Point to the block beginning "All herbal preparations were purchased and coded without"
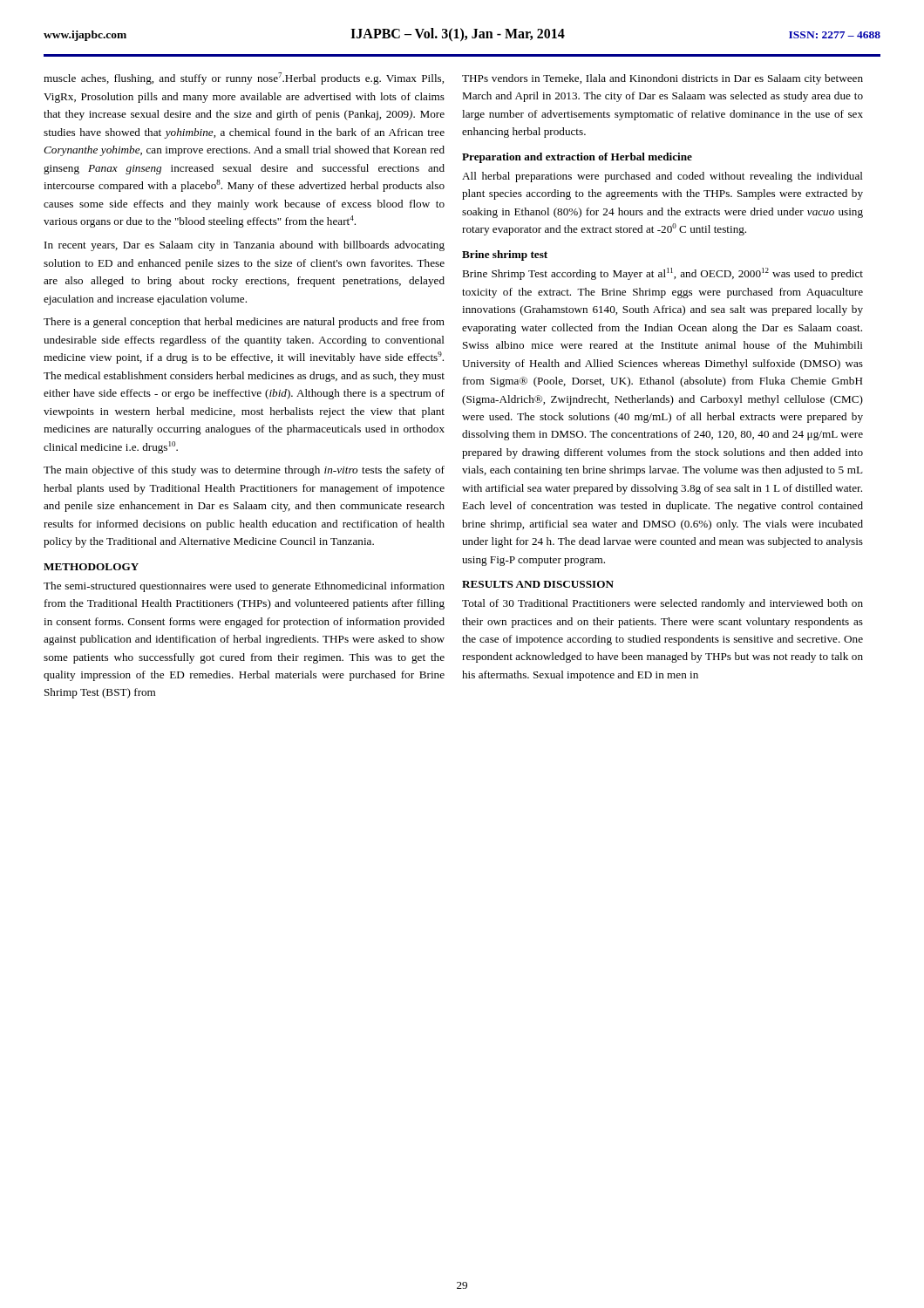This screenshot has height=1308, width=924. point(663,203)
